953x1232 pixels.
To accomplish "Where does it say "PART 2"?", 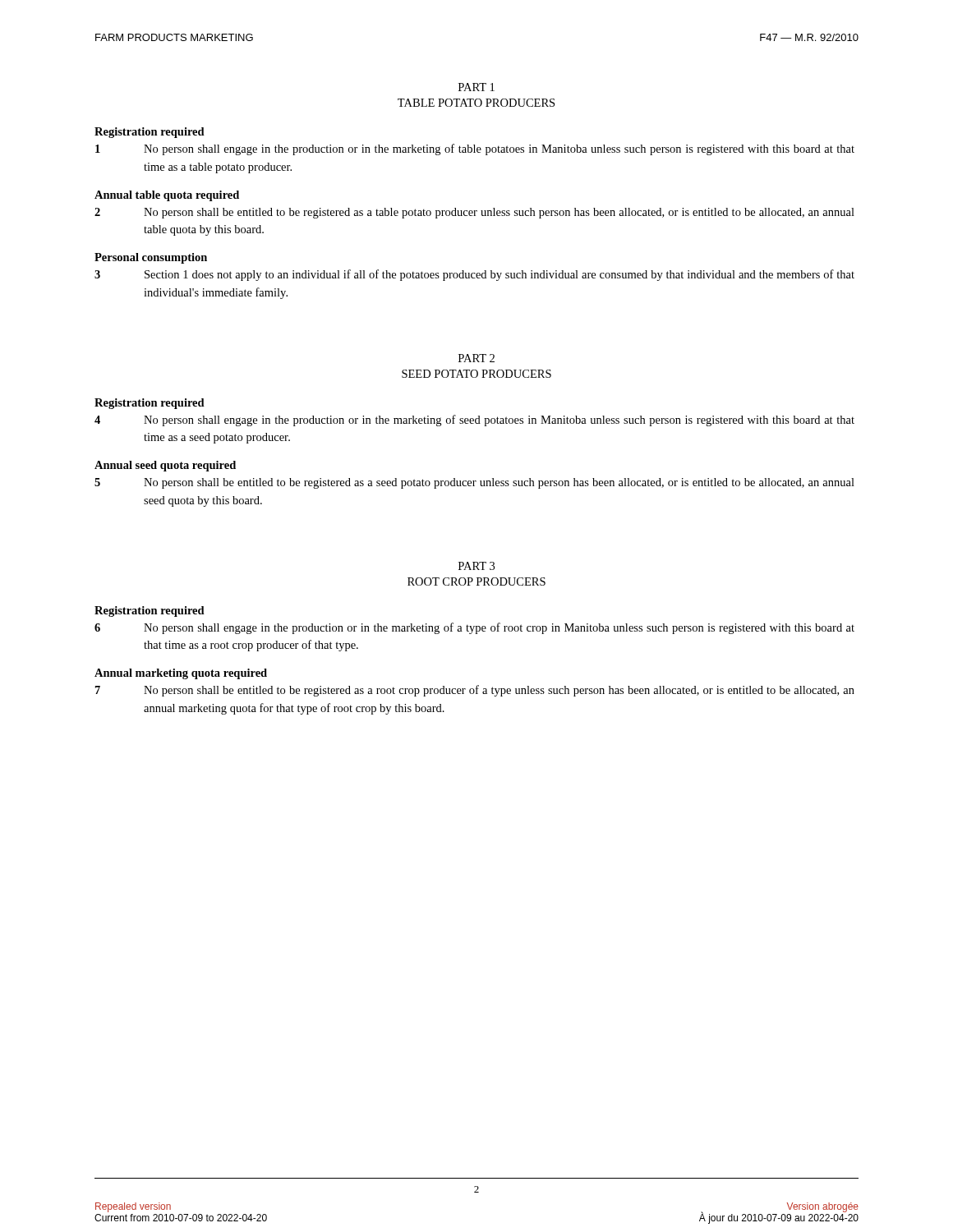I will (476, 358).
